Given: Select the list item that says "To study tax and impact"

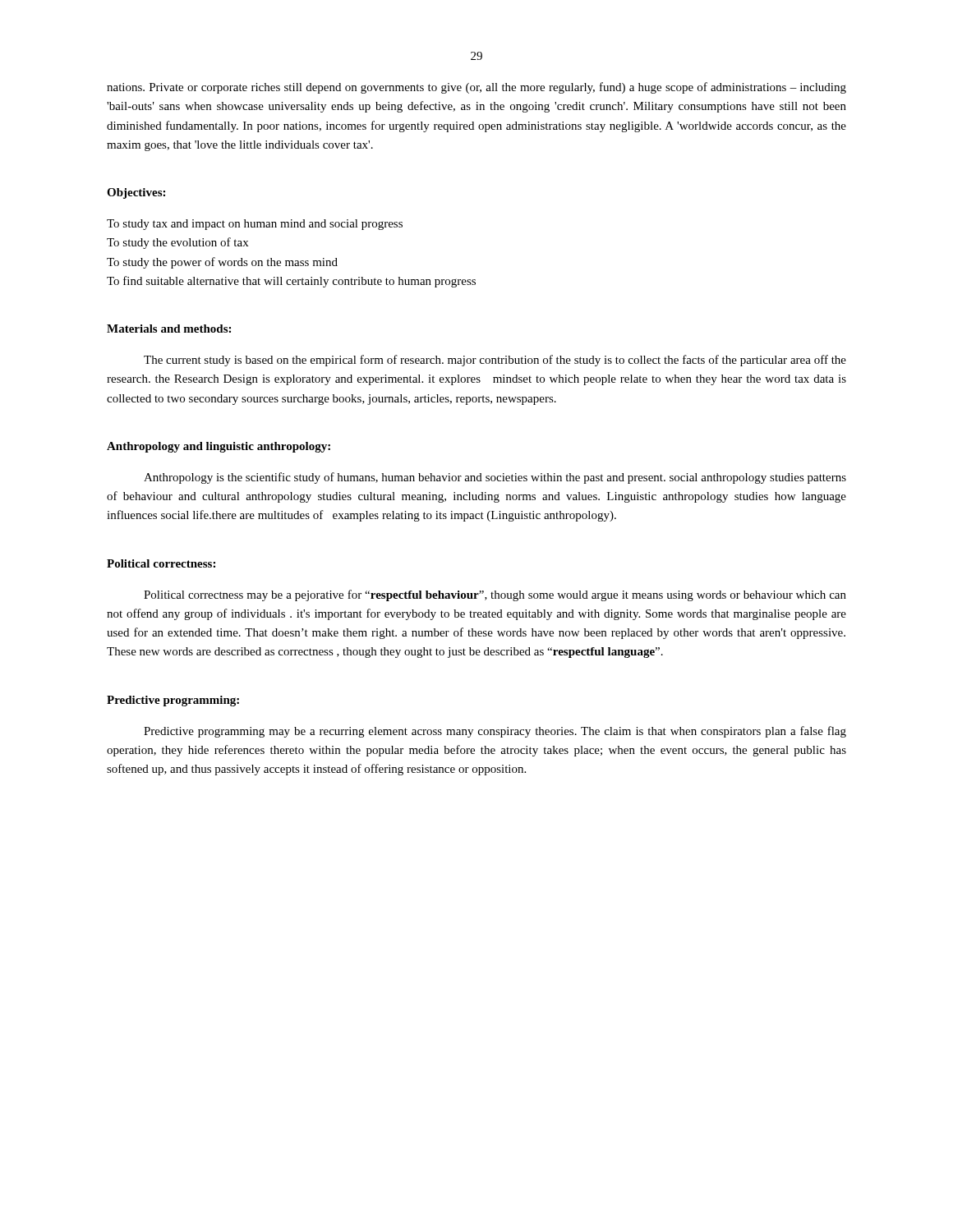Looking at the screenshot, I should 255,223.
